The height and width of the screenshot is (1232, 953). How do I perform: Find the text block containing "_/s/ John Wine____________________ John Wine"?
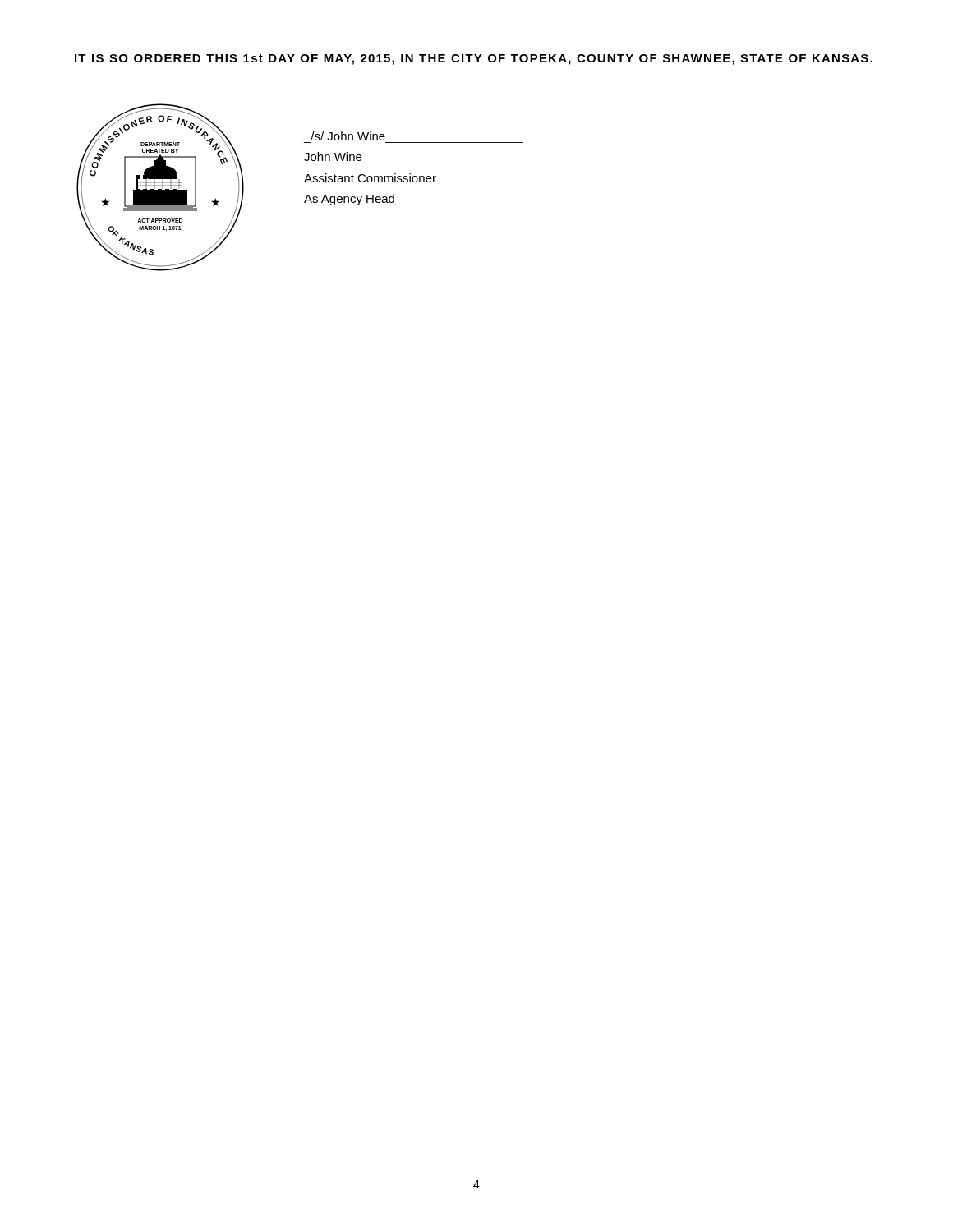tap(413, 167)
